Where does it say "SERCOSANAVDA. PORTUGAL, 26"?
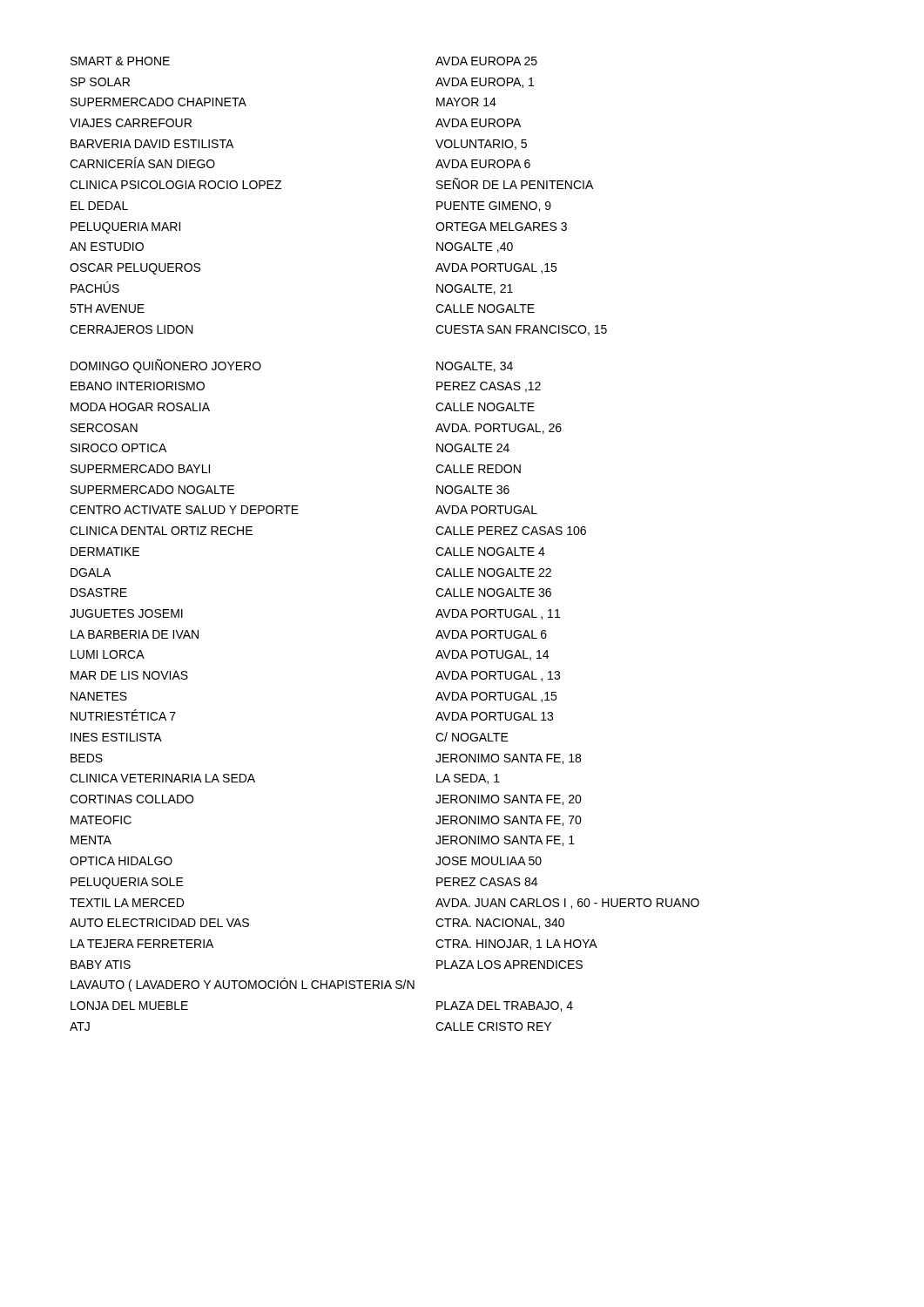 [x=462, y=428]
